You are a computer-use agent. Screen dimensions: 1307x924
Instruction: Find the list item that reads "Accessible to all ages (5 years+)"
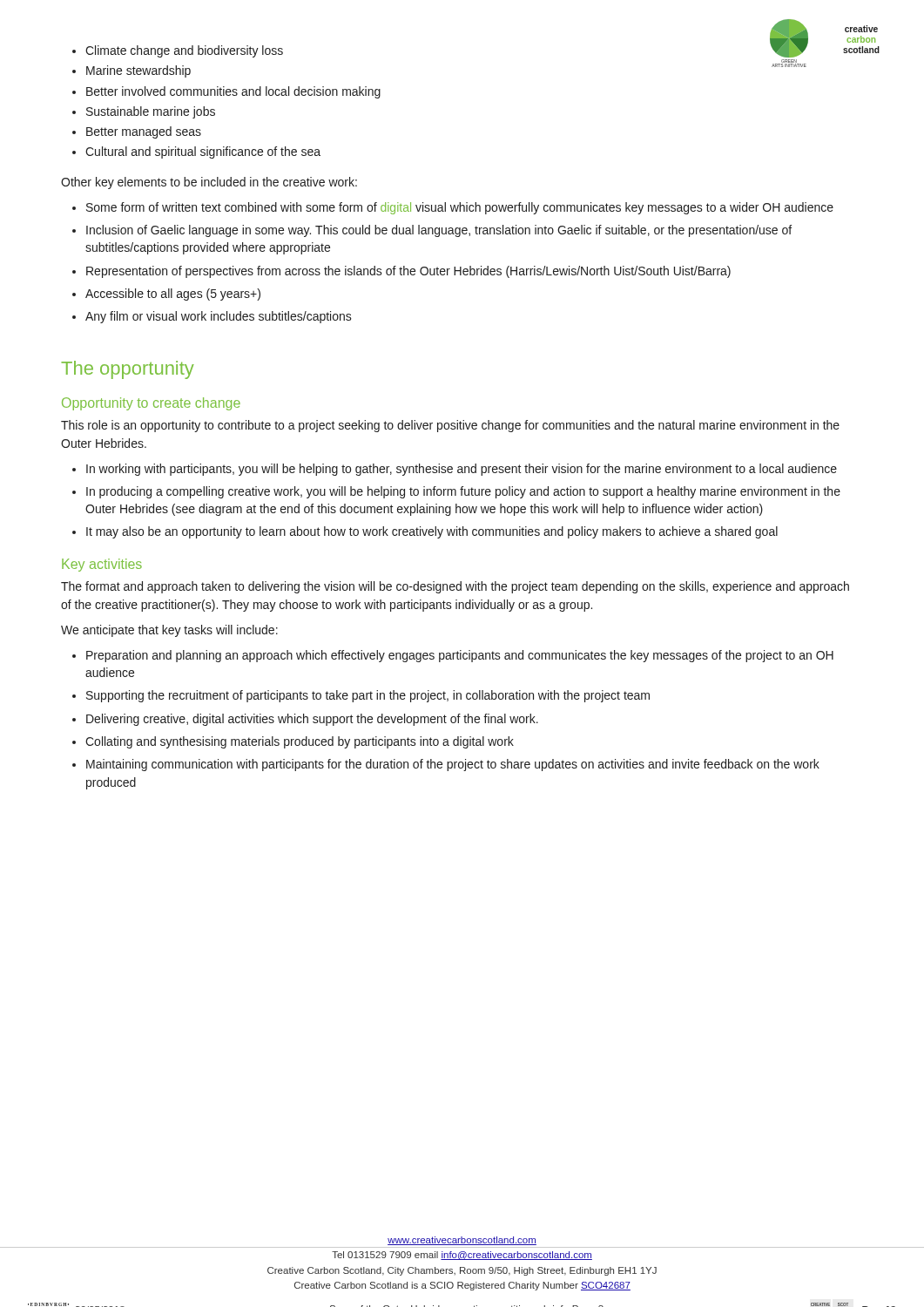[173, 294]
